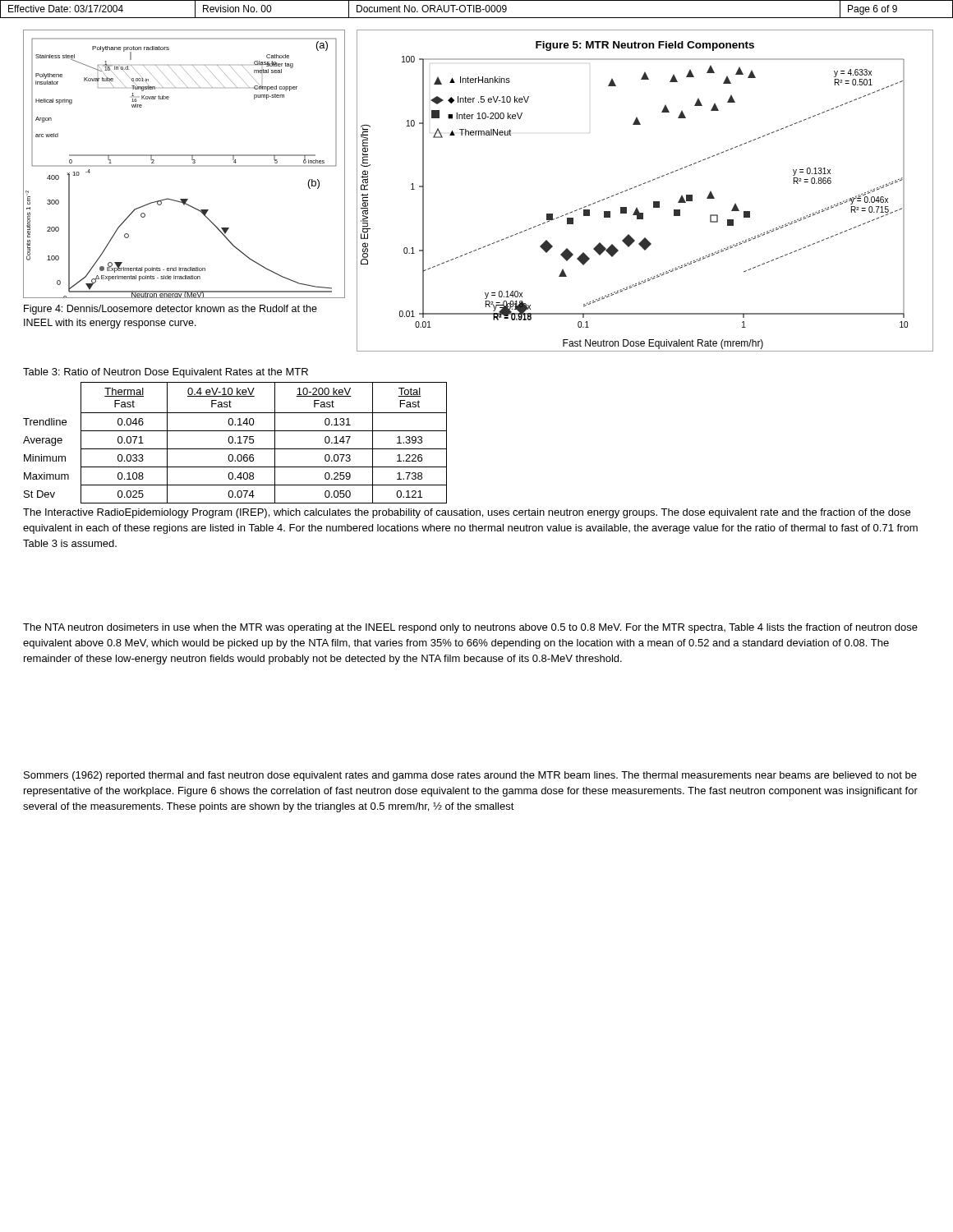Click on the passage starting "Sommers (1962) reported thermal and fast neutron dose"

pyautogui.click(x=470, y=790)
